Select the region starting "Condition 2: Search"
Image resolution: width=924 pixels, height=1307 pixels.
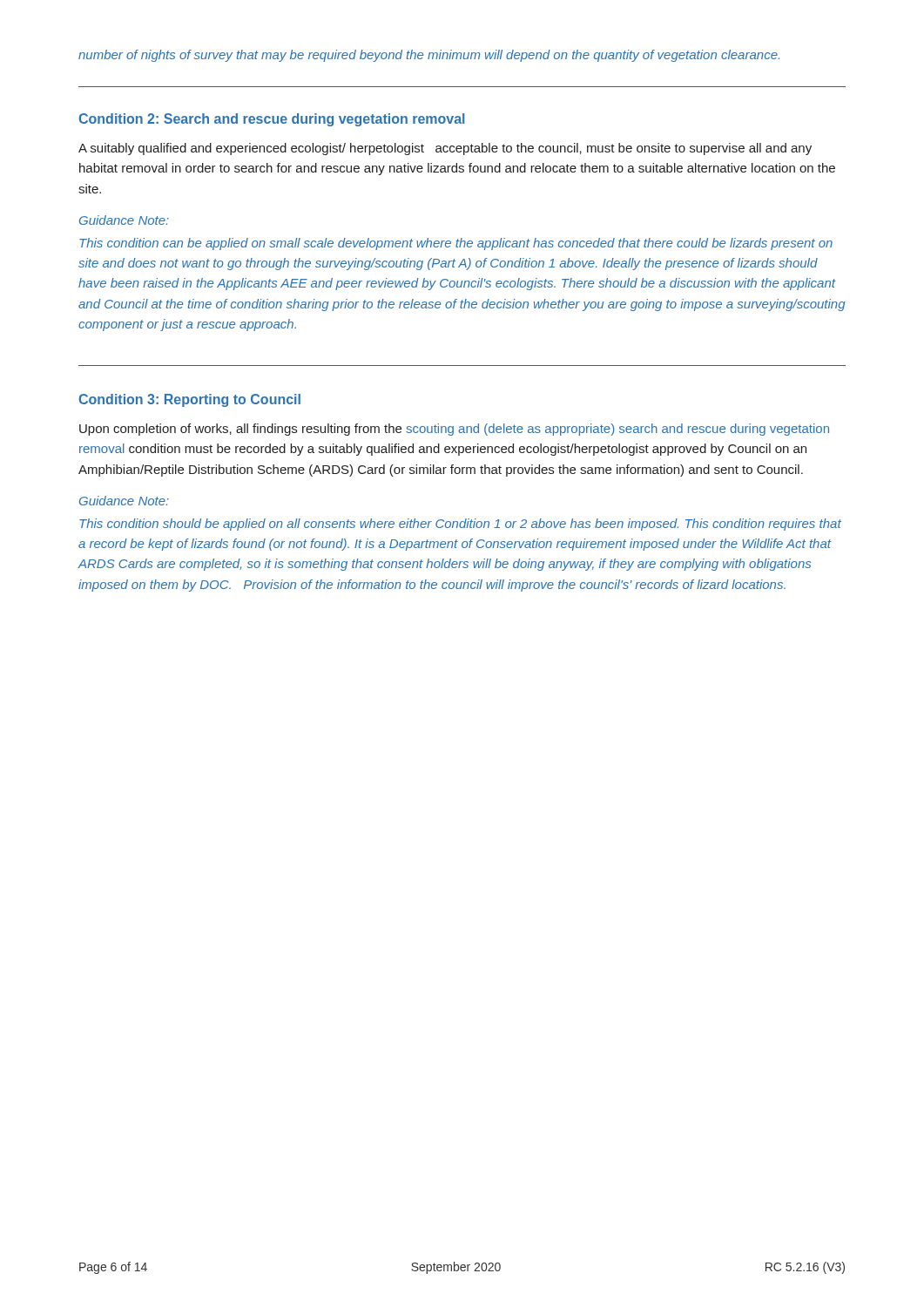click(272, 119)
